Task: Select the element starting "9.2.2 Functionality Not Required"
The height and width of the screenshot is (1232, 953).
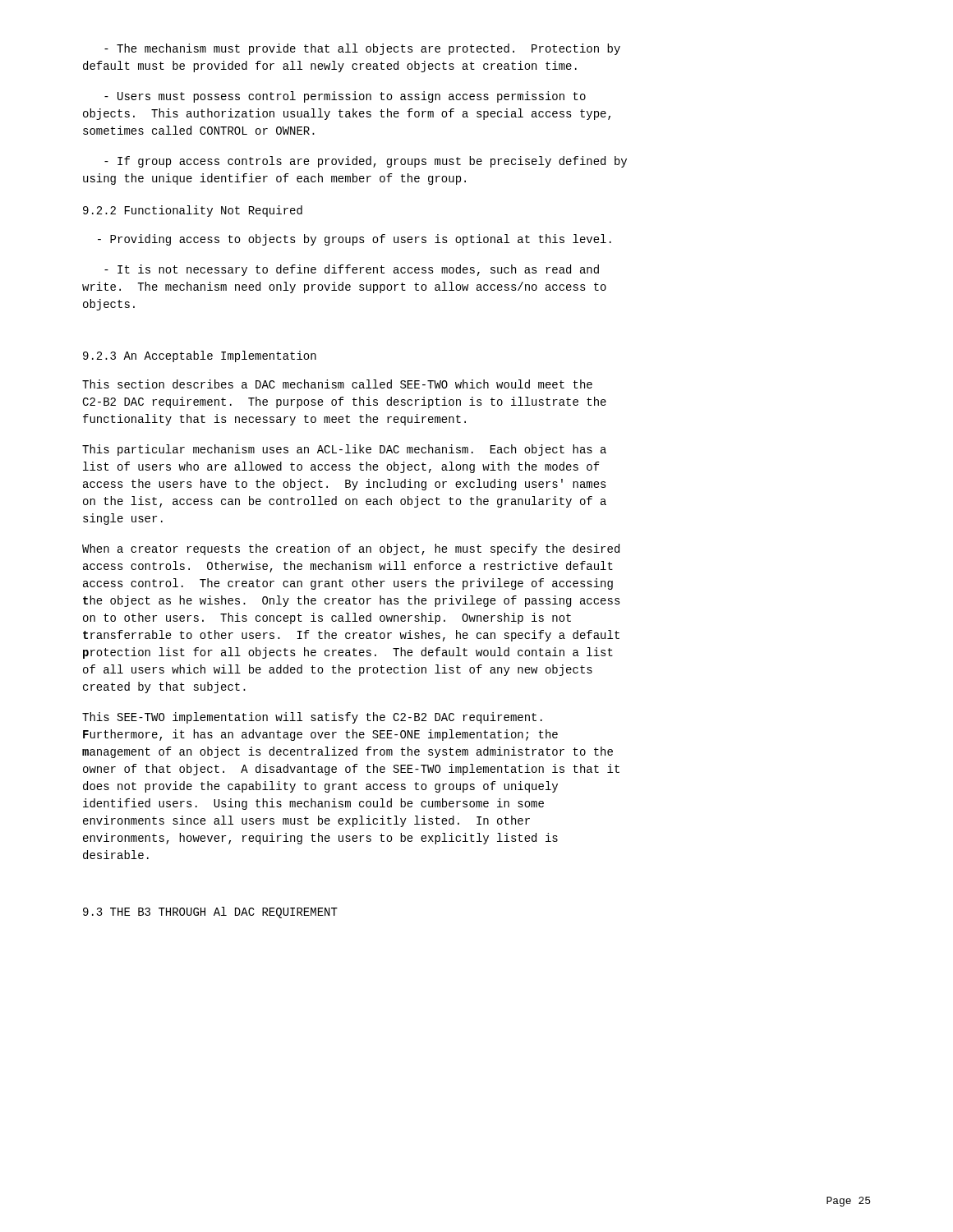Action: (193, 211)
